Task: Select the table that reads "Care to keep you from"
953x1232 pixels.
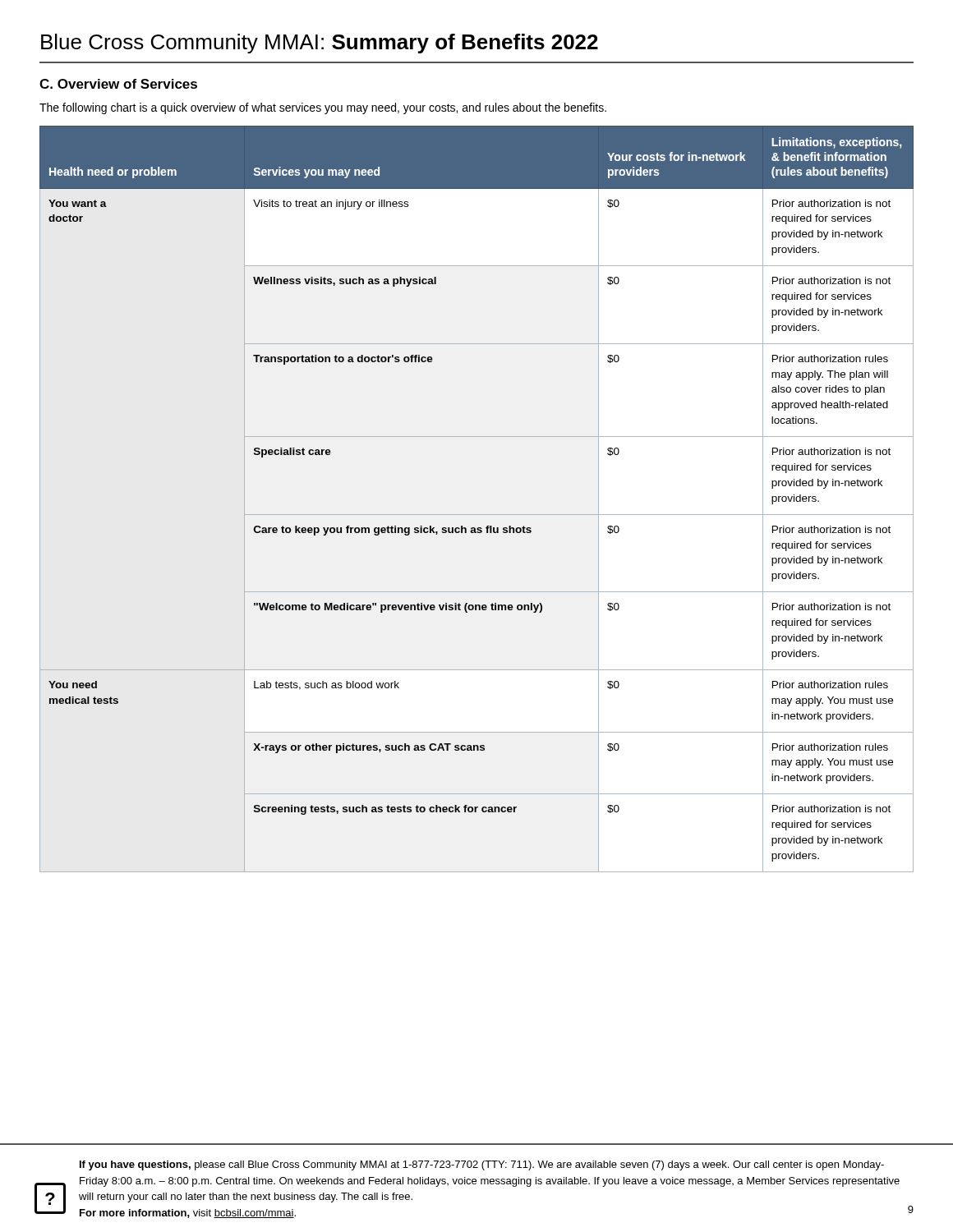Action: 476,499
